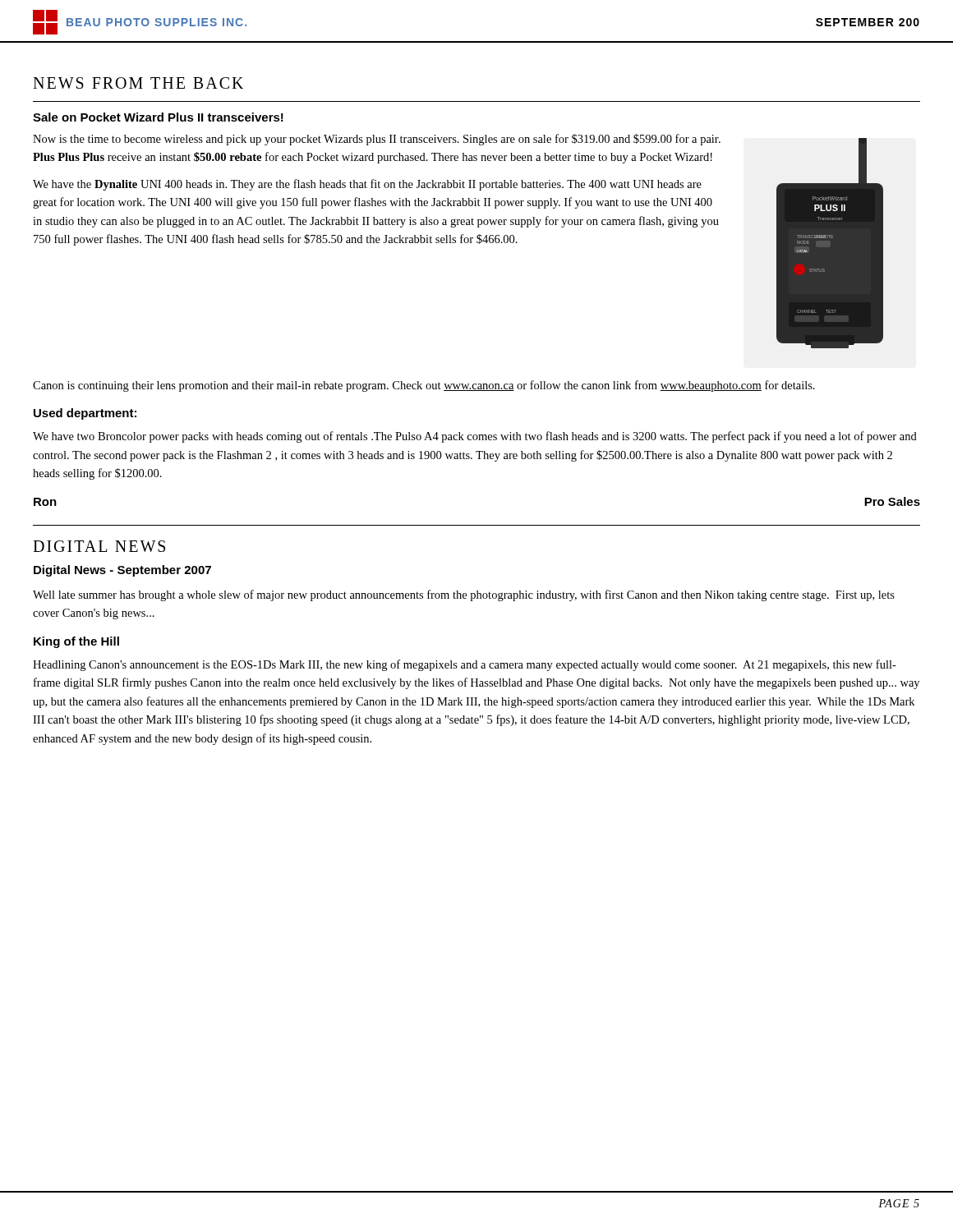Click where it says "King of the Hill"

point(76,641)
